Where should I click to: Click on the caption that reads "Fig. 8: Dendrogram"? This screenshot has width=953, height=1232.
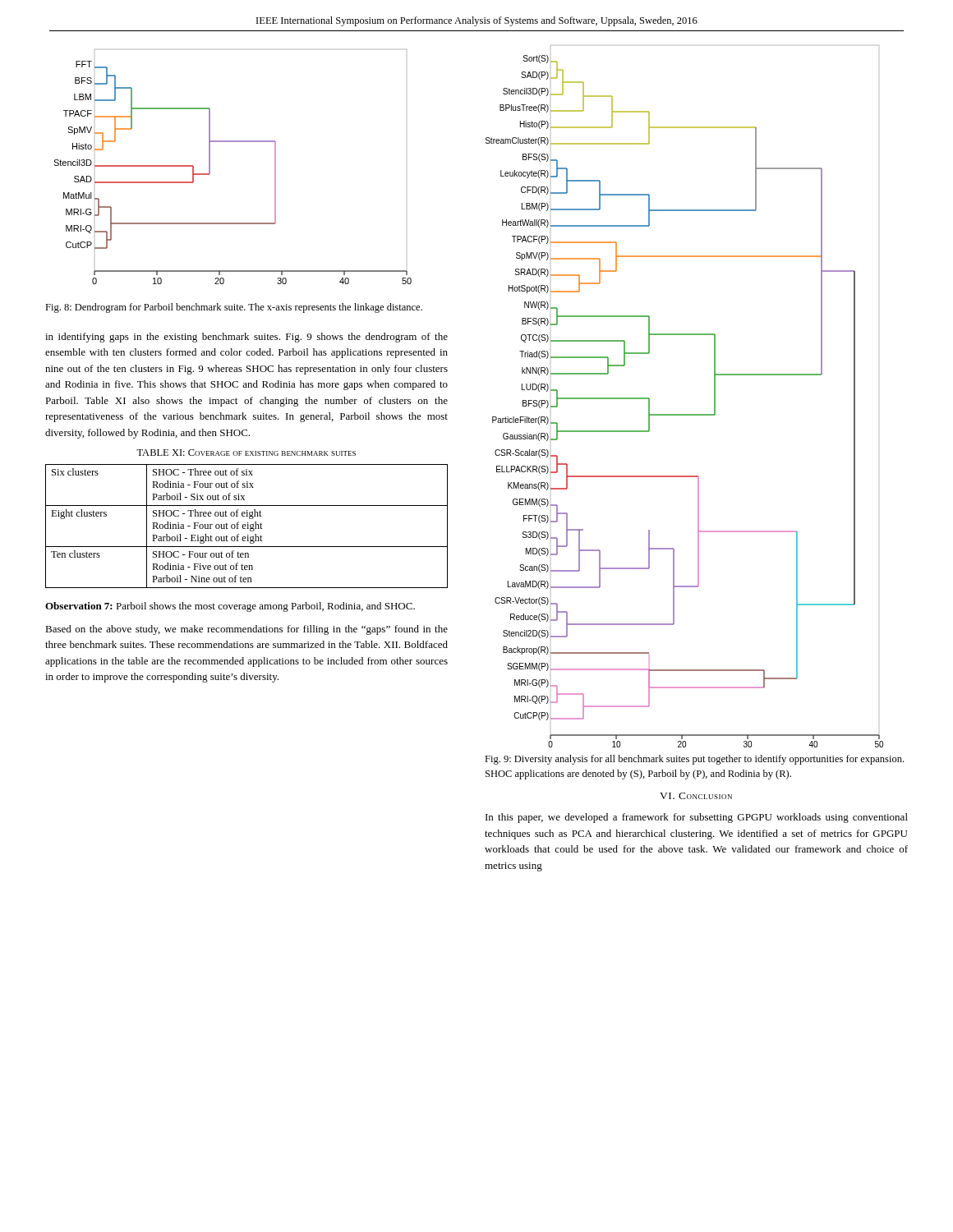(x=234, y=307)
